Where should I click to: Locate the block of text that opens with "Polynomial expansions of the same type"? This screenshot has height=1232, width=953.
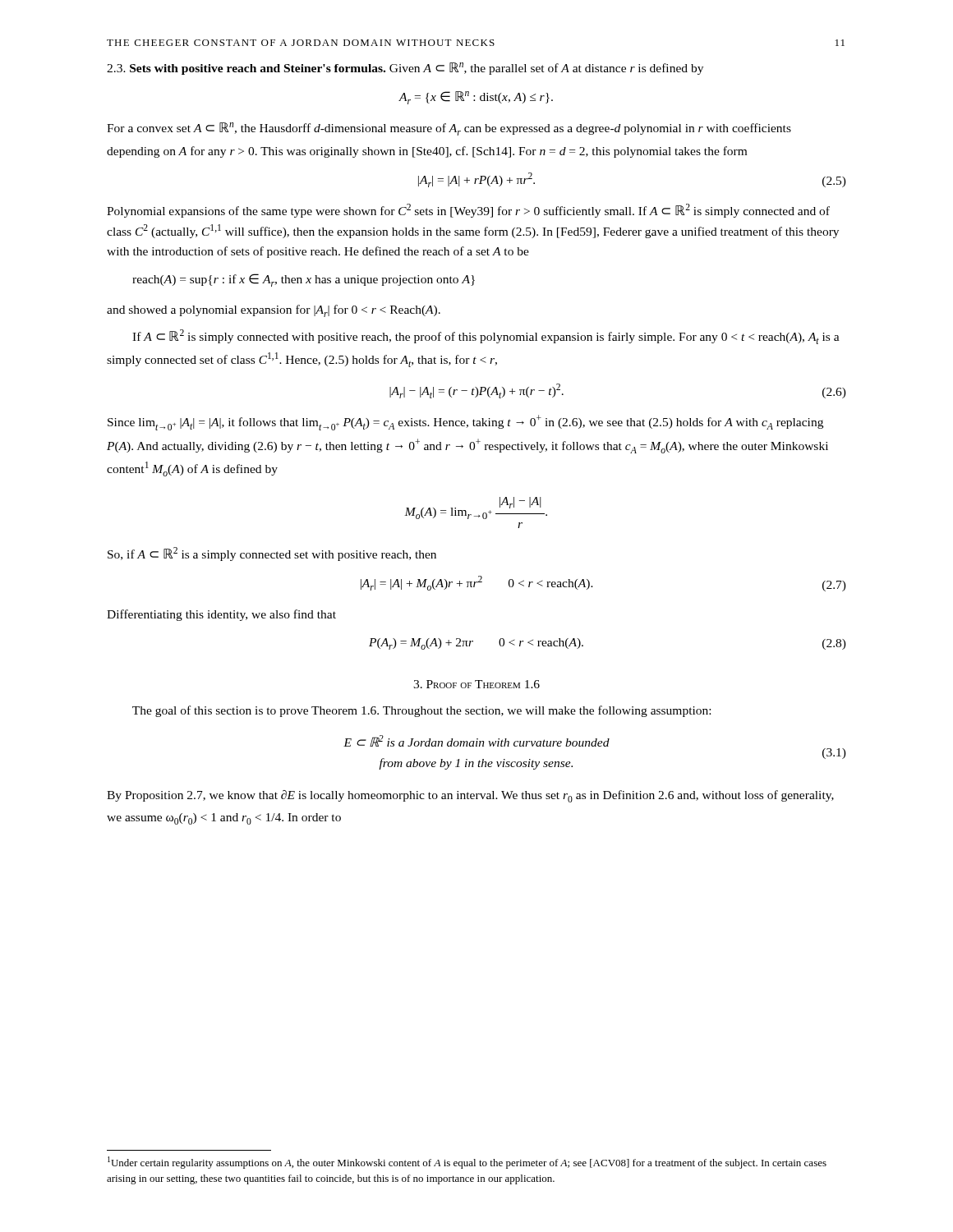pos(476,231)
